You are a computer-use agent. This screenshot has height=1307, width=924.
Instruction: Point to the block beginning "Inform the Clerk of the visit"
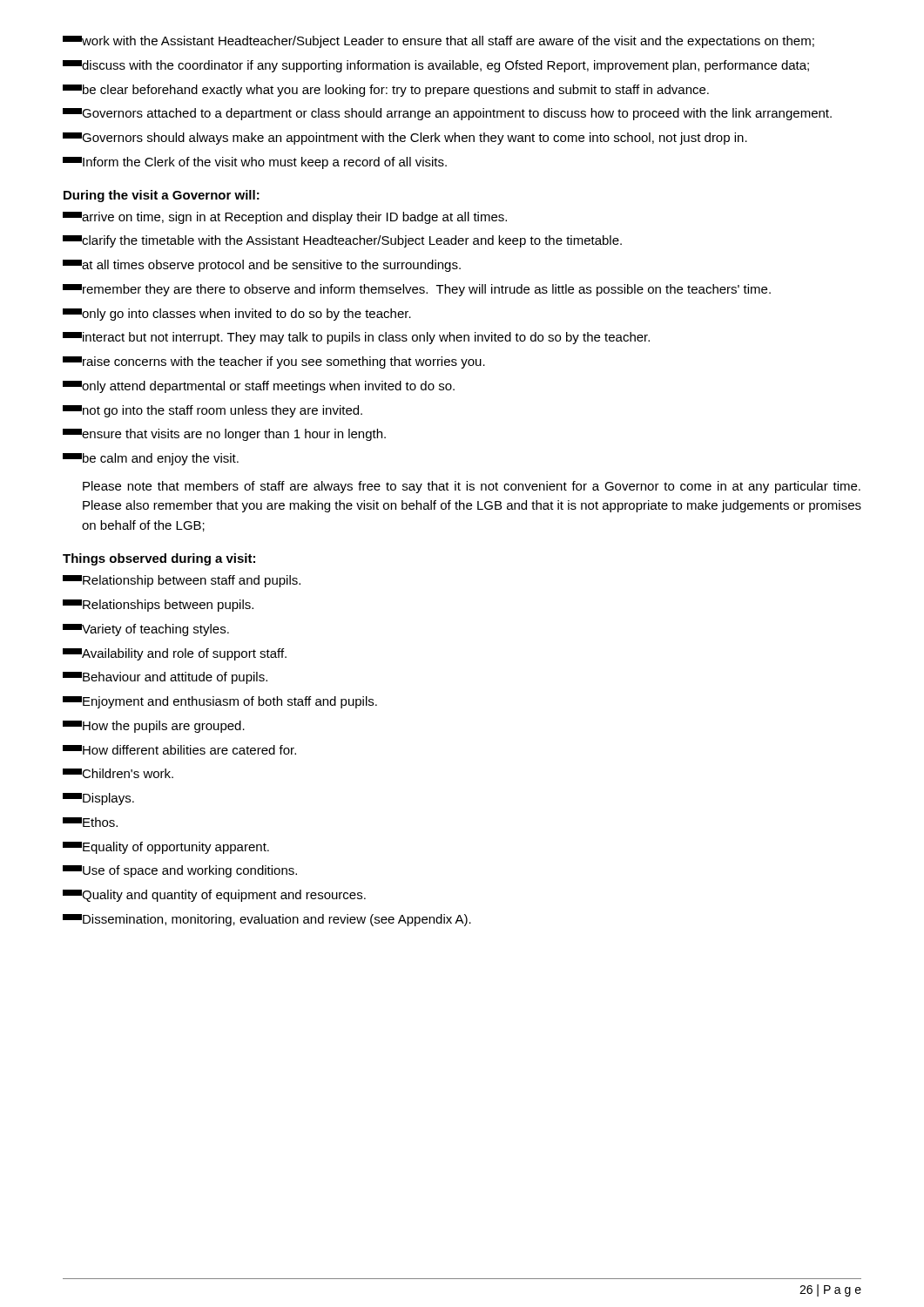tap(255, 163)
